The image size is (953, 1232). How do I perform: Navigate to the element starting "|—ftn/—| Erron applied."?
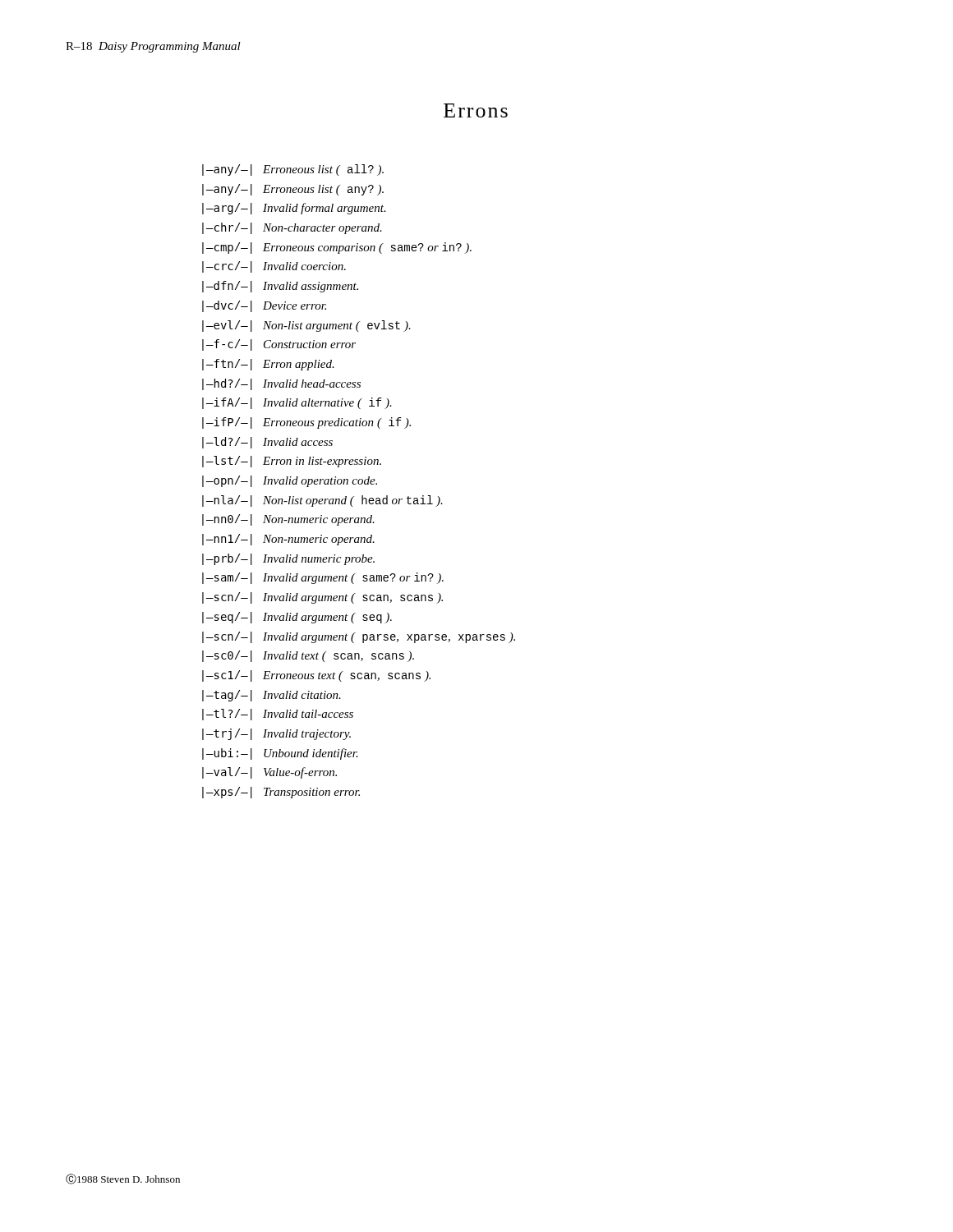point(268,365)
